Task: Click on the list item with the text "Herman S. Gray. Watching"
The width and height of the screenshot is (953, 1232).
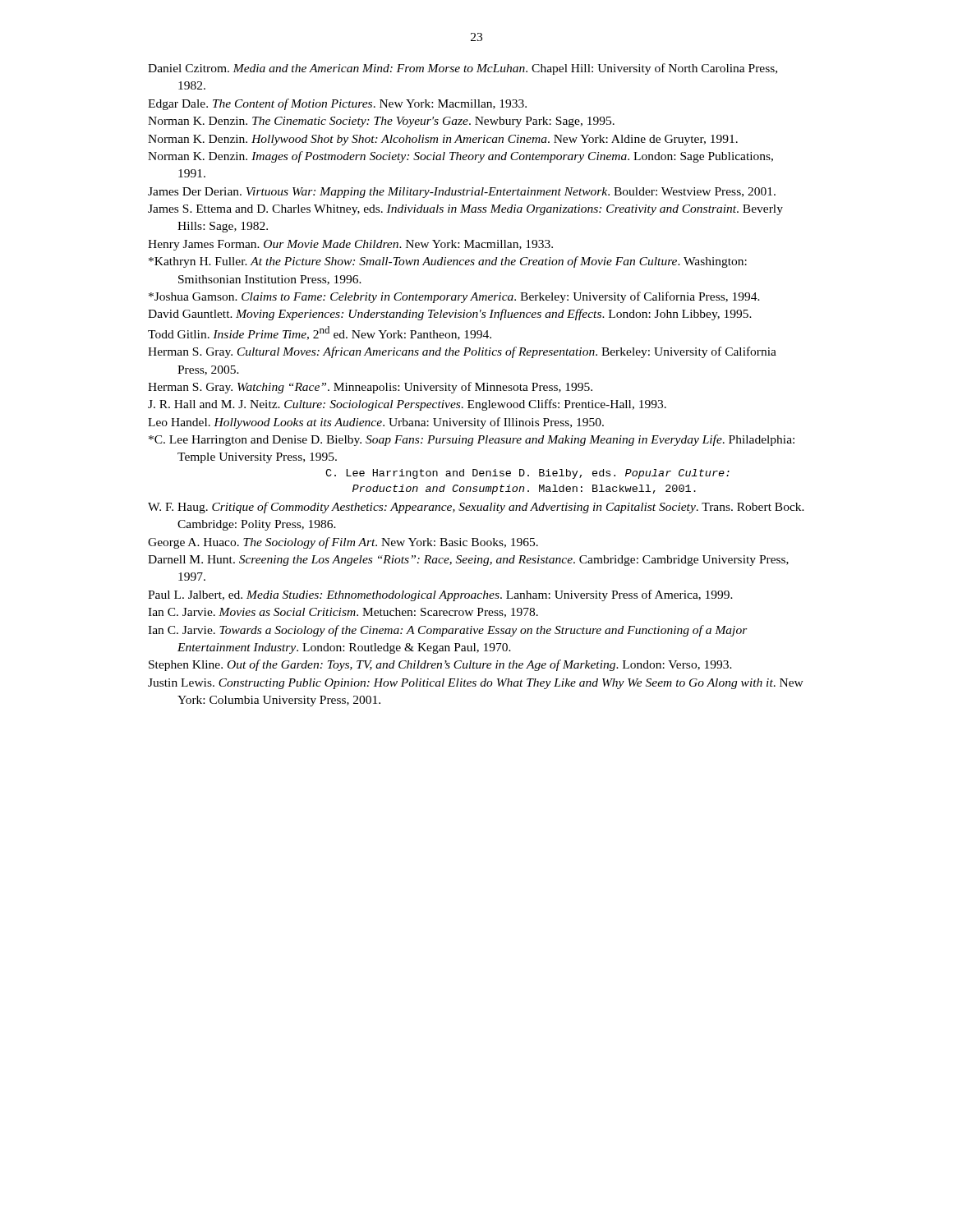Action: [371, 386]
